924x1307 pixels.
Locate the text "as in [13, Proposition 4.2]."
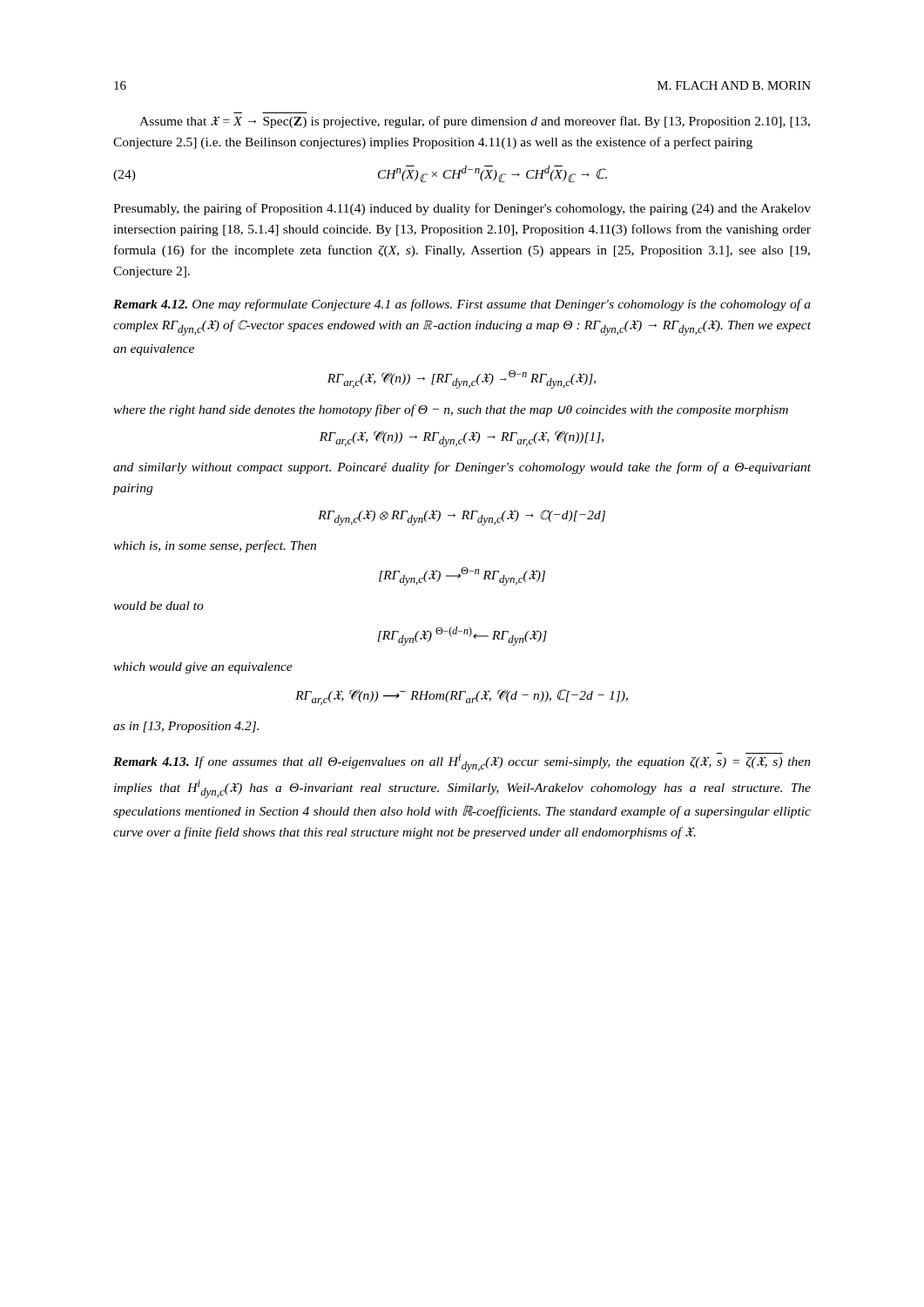click(x=186, y=727)
